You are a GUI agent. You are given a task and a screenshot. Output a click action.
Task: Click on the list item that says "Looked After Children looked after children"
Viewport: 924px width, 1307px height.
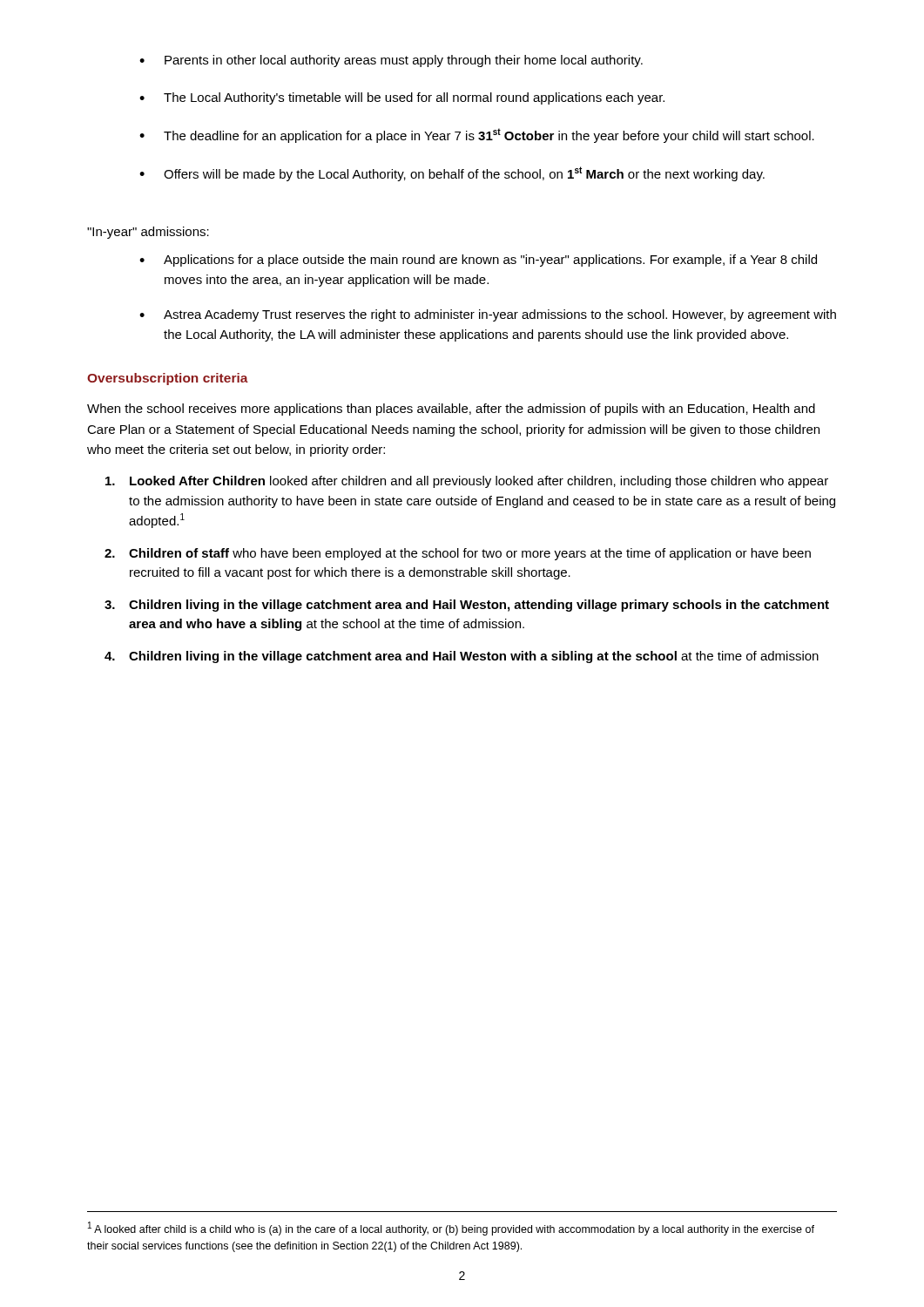[x=471, y=501]
